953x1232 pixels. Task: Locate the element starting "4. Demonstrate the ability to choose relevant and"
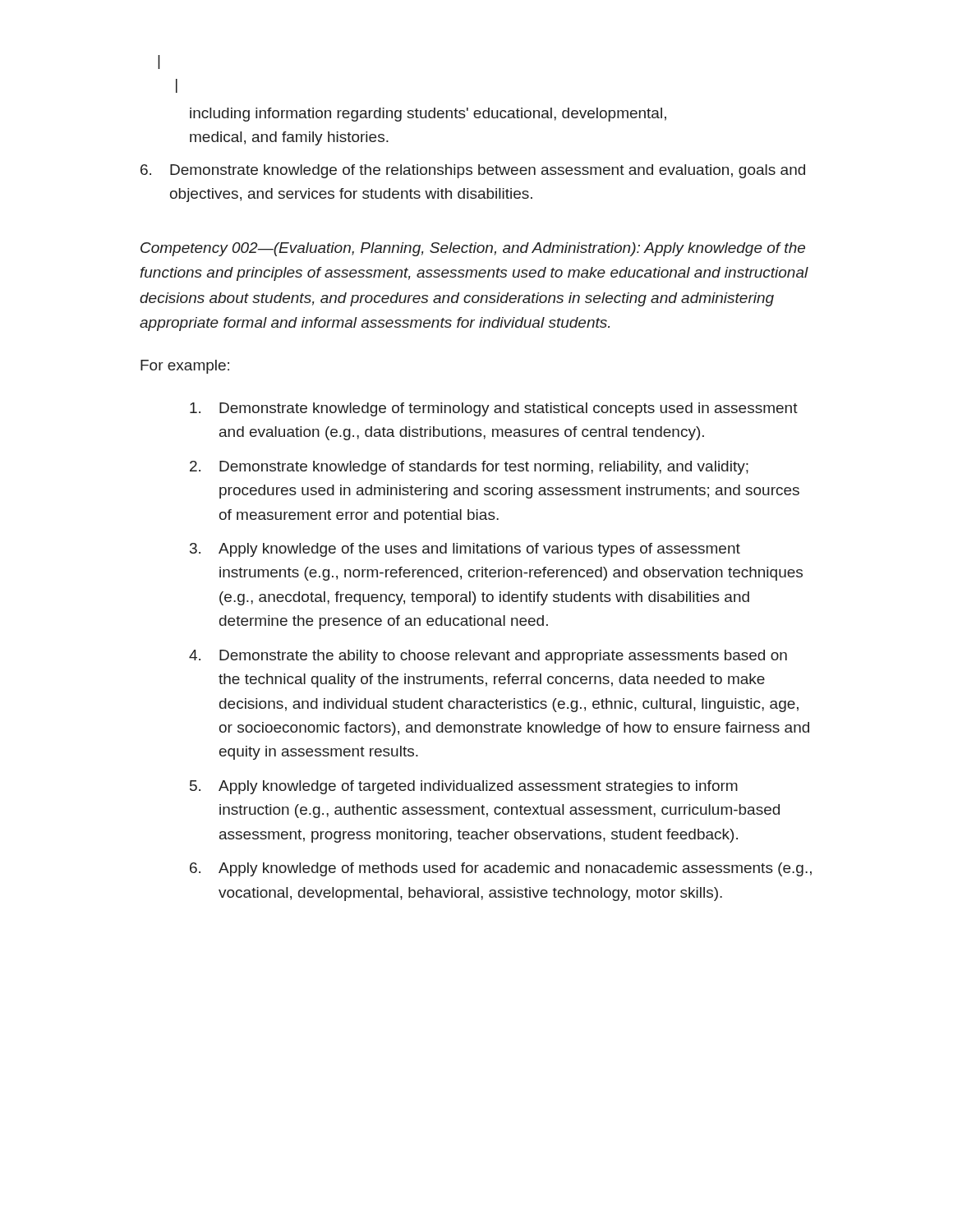[x=501, y=703]
